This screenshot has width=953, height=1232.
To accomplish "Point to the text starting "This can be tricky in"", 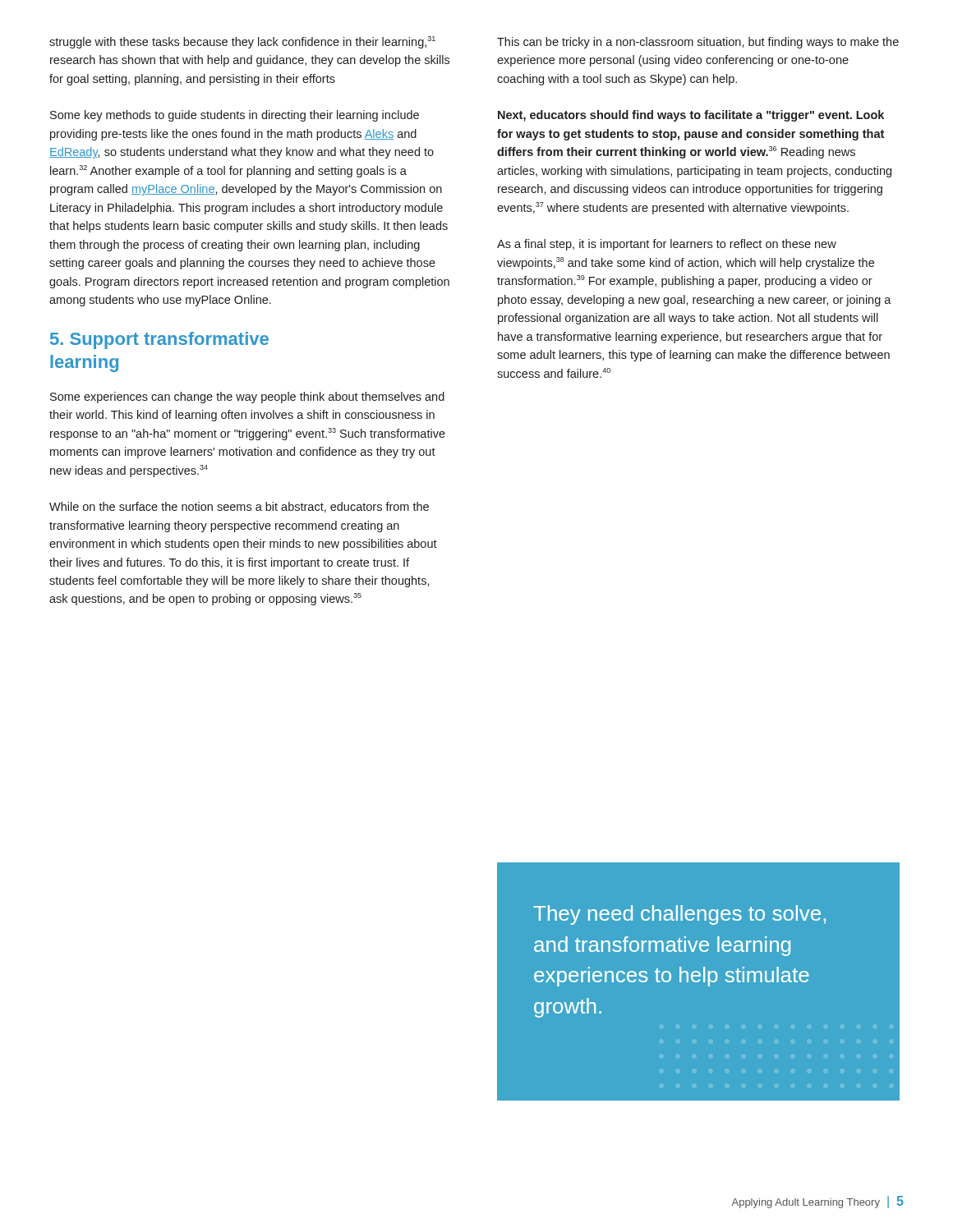I will coord(698,60).
